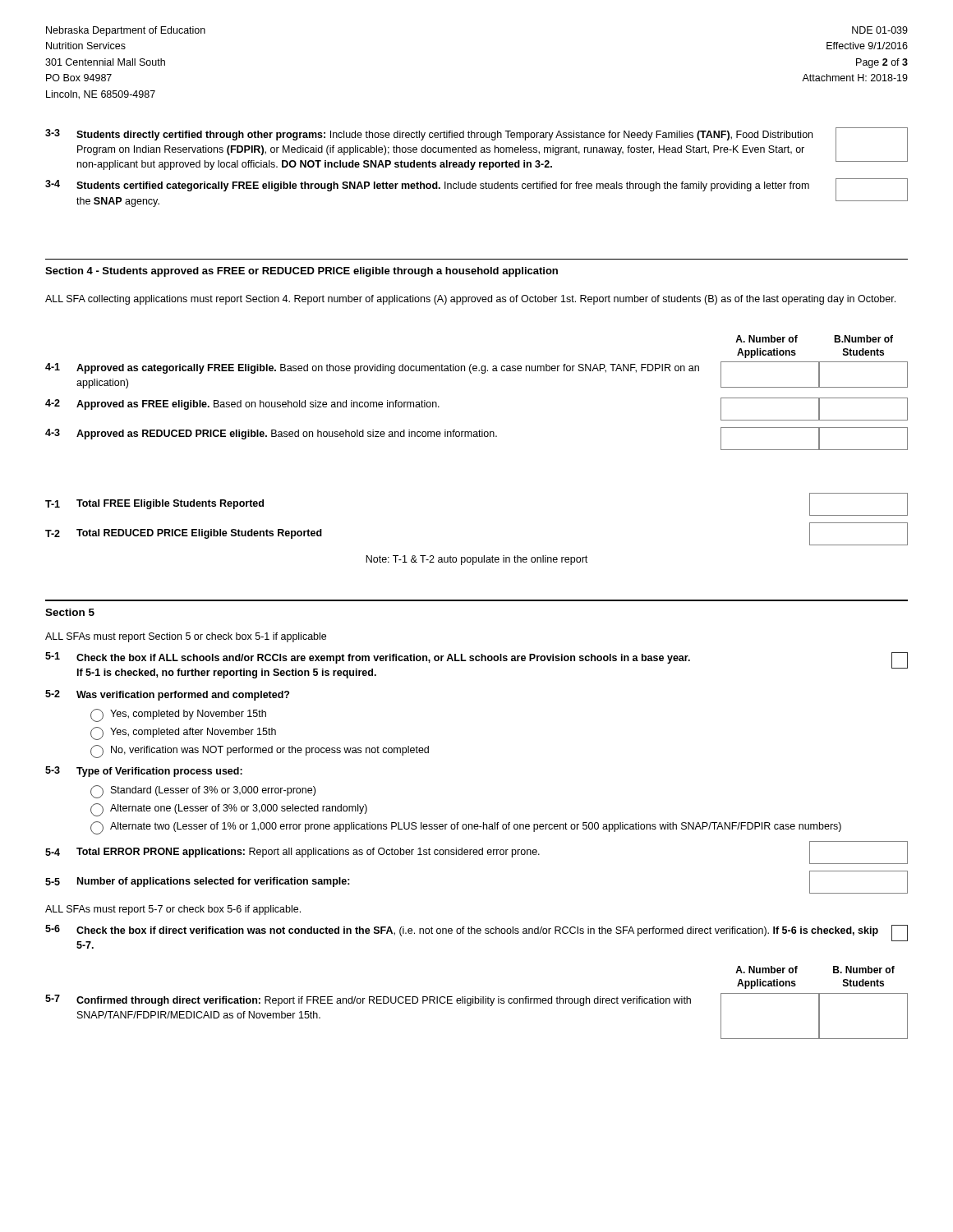Image resolution: width=953 pixels, height=1232 pixels.
Task: Find the text block that reads "Note: T-1 & T-2 auto populate in"
Action: point(476,559)
